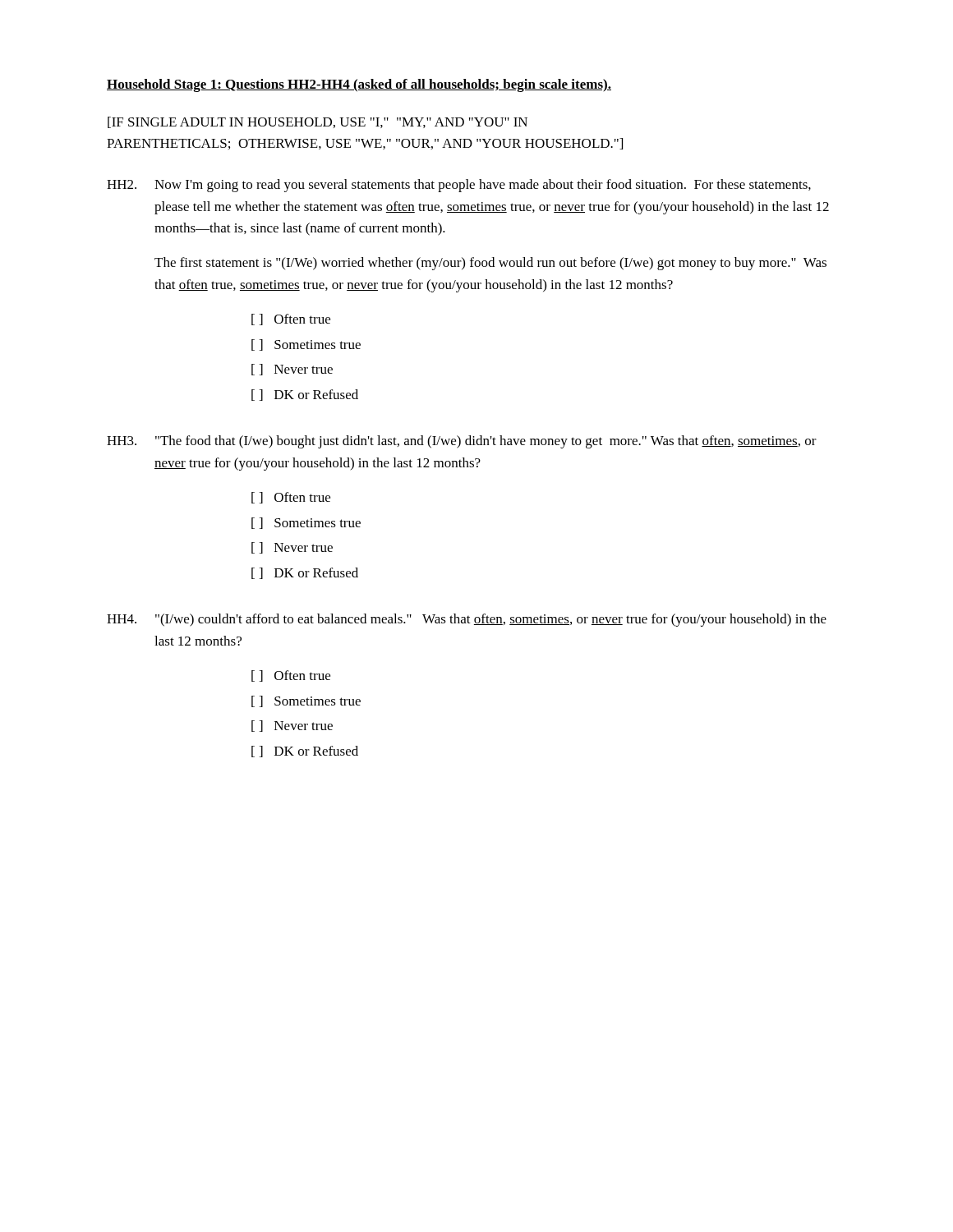Find the region starting "HH4. "(I/we) couldn't afford to eat balanced"
Screen dimensions: 1232x953
[x=476, y=631]
